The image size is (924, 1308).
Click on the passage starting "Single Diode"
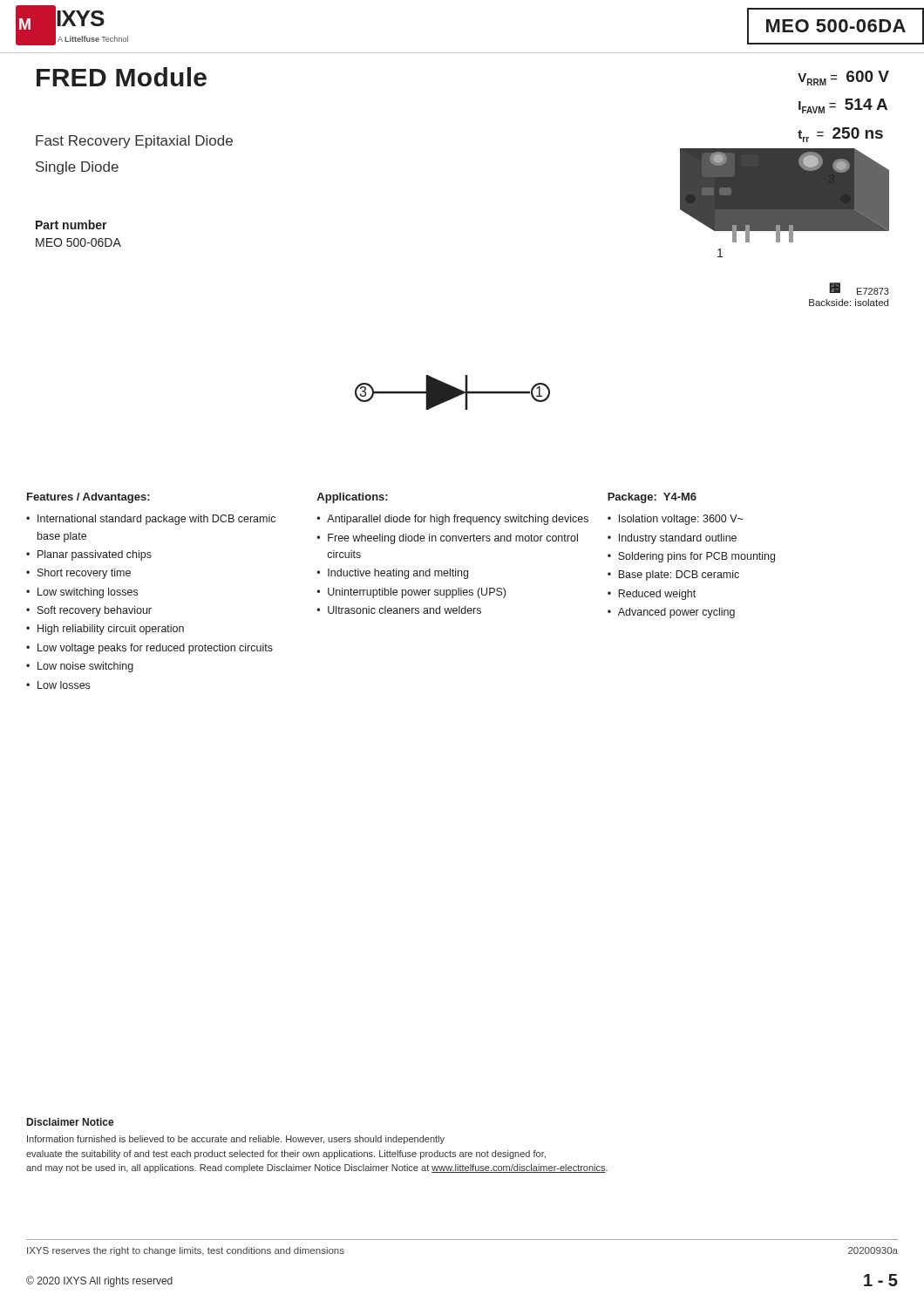point(77,167)
